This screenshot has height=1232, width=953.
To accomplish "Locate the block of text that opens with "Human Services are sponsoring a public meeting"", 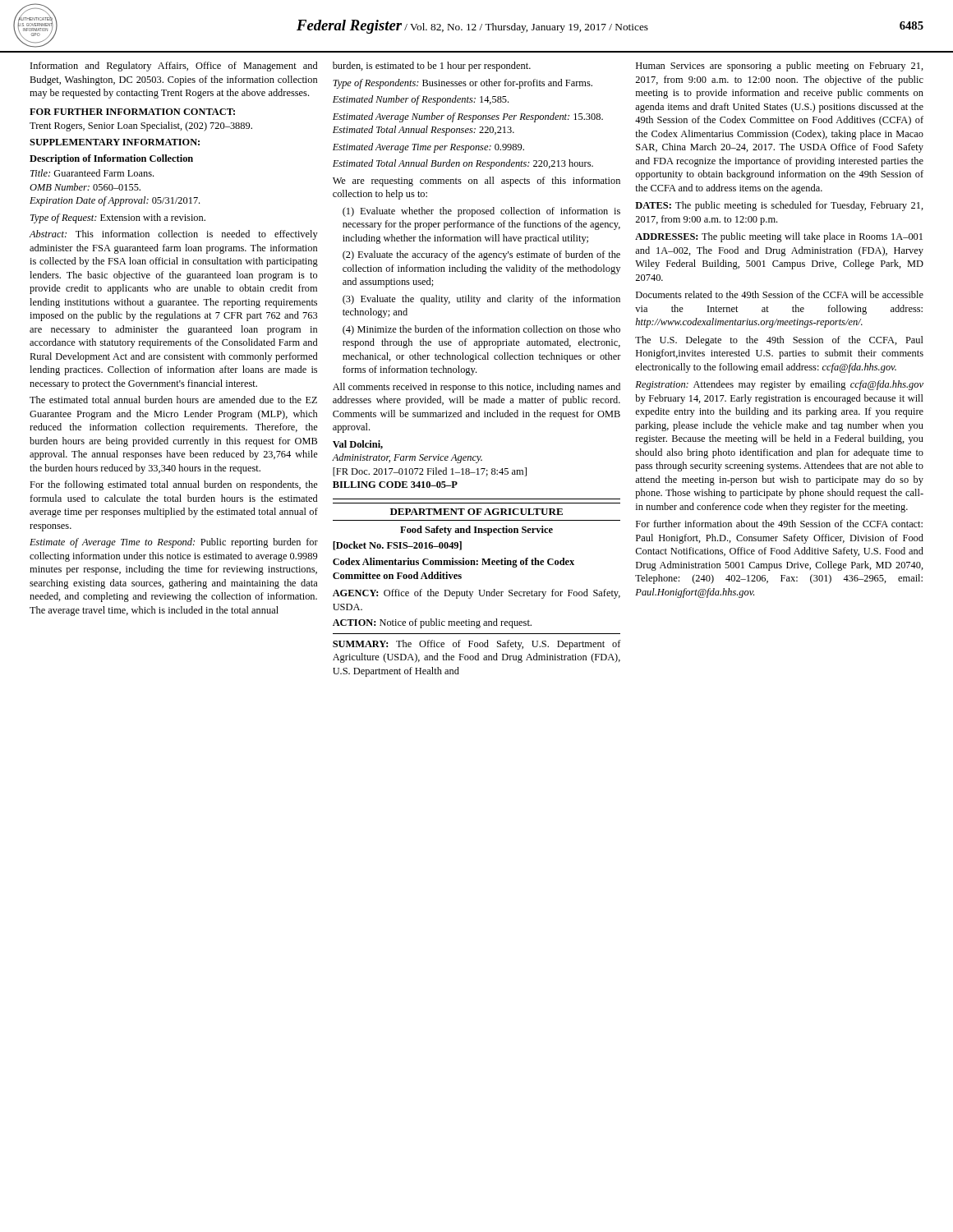I will (x=779, y=127).
